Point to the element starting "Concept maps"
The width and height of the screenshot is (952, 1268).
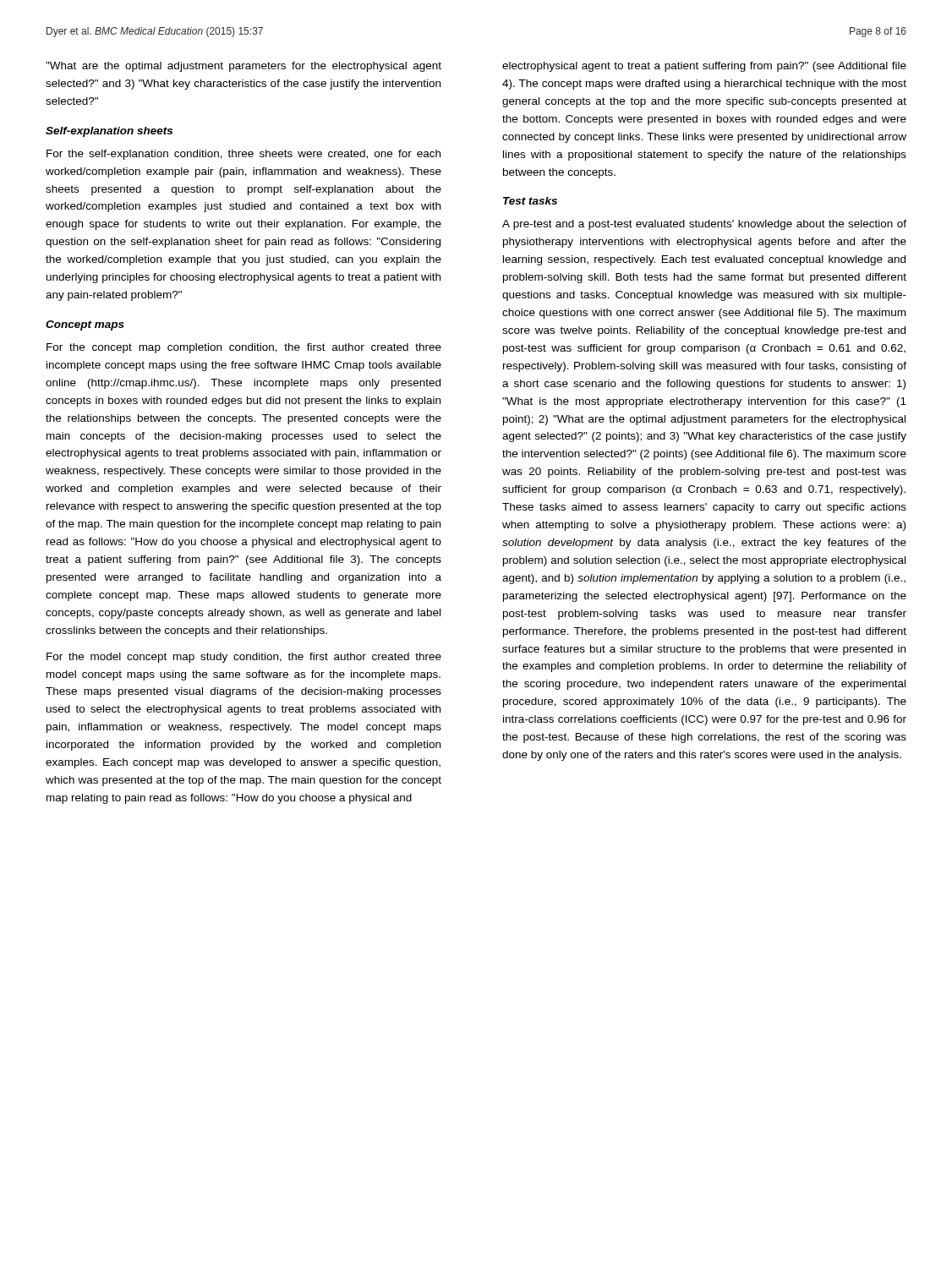85,324
